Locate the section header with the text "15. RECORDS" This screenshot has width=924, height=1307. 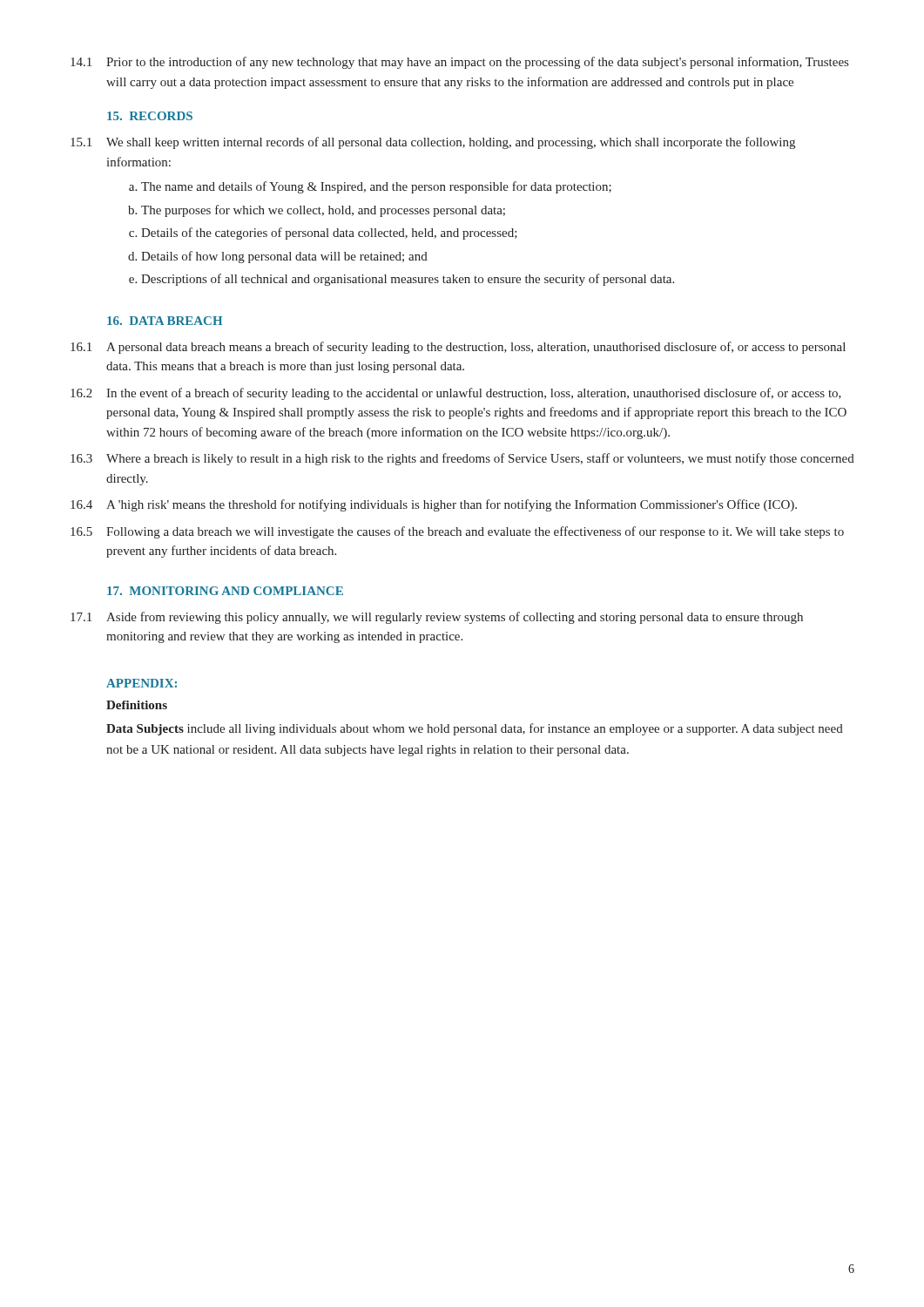(150, 116)
